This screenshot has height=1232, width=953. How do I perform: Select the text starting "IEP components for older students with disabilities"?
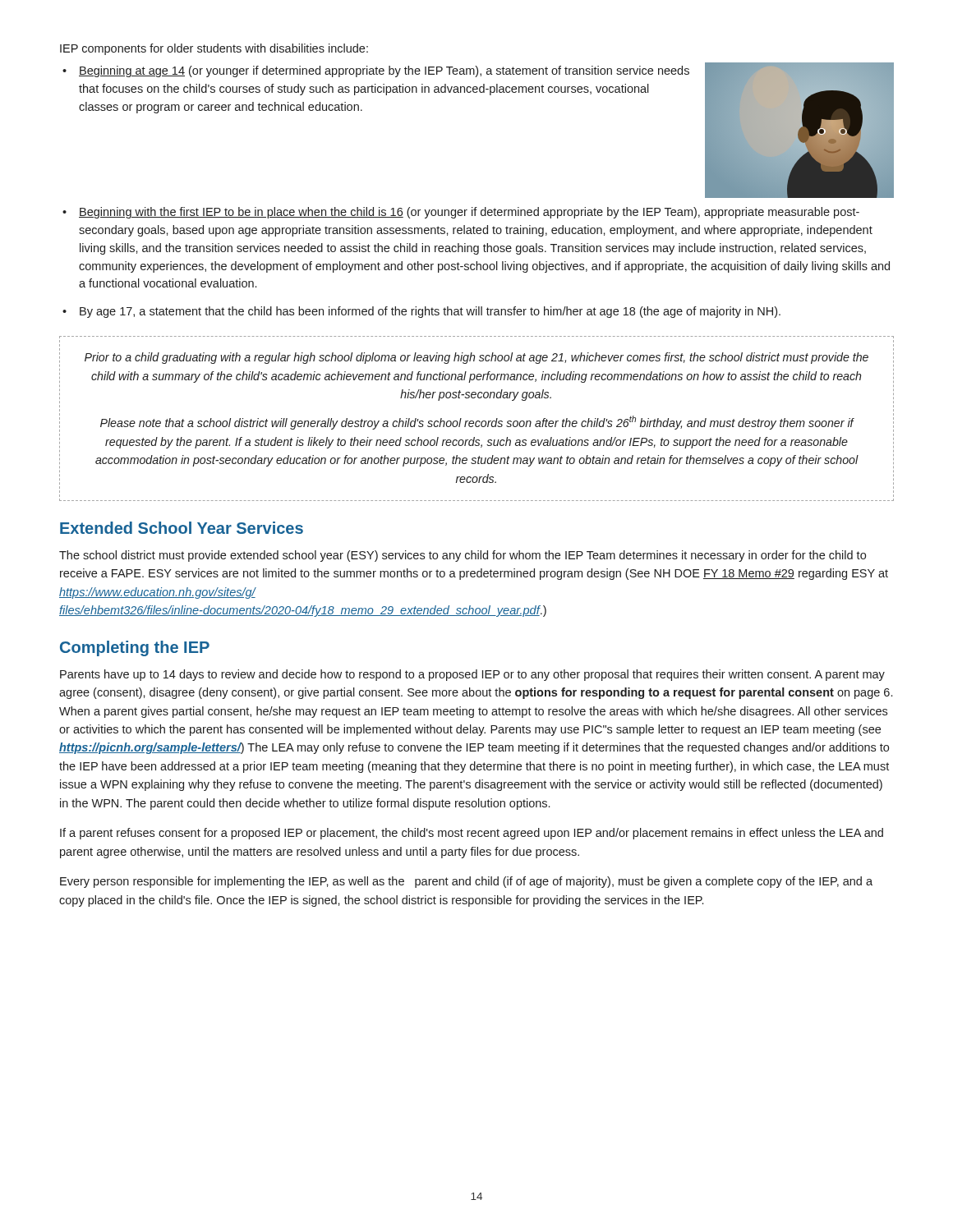[x=214, y=48]
